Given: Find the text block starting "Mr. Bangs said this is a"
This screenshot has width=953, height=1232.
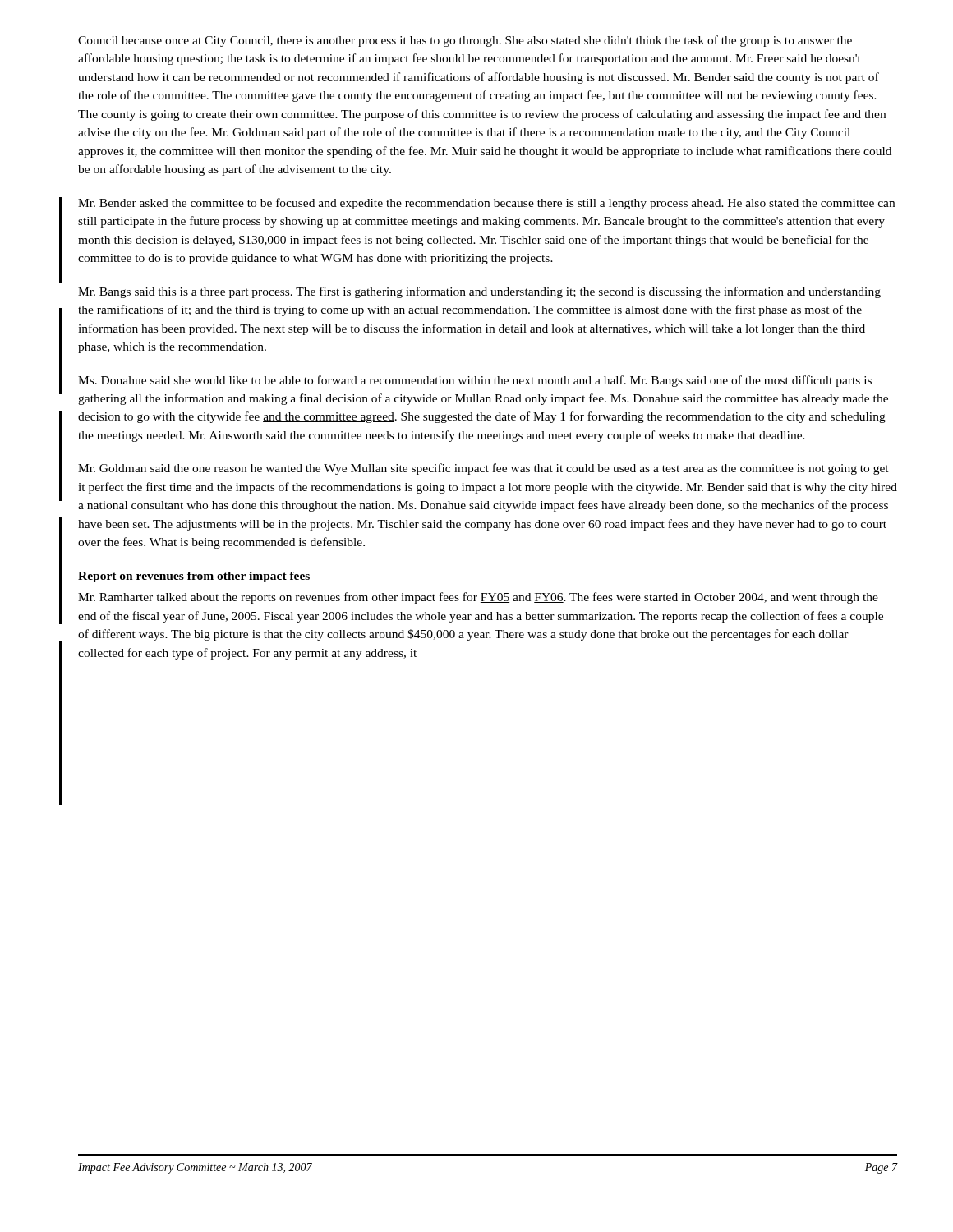Looking at the screenshot, I should [479, 319].
